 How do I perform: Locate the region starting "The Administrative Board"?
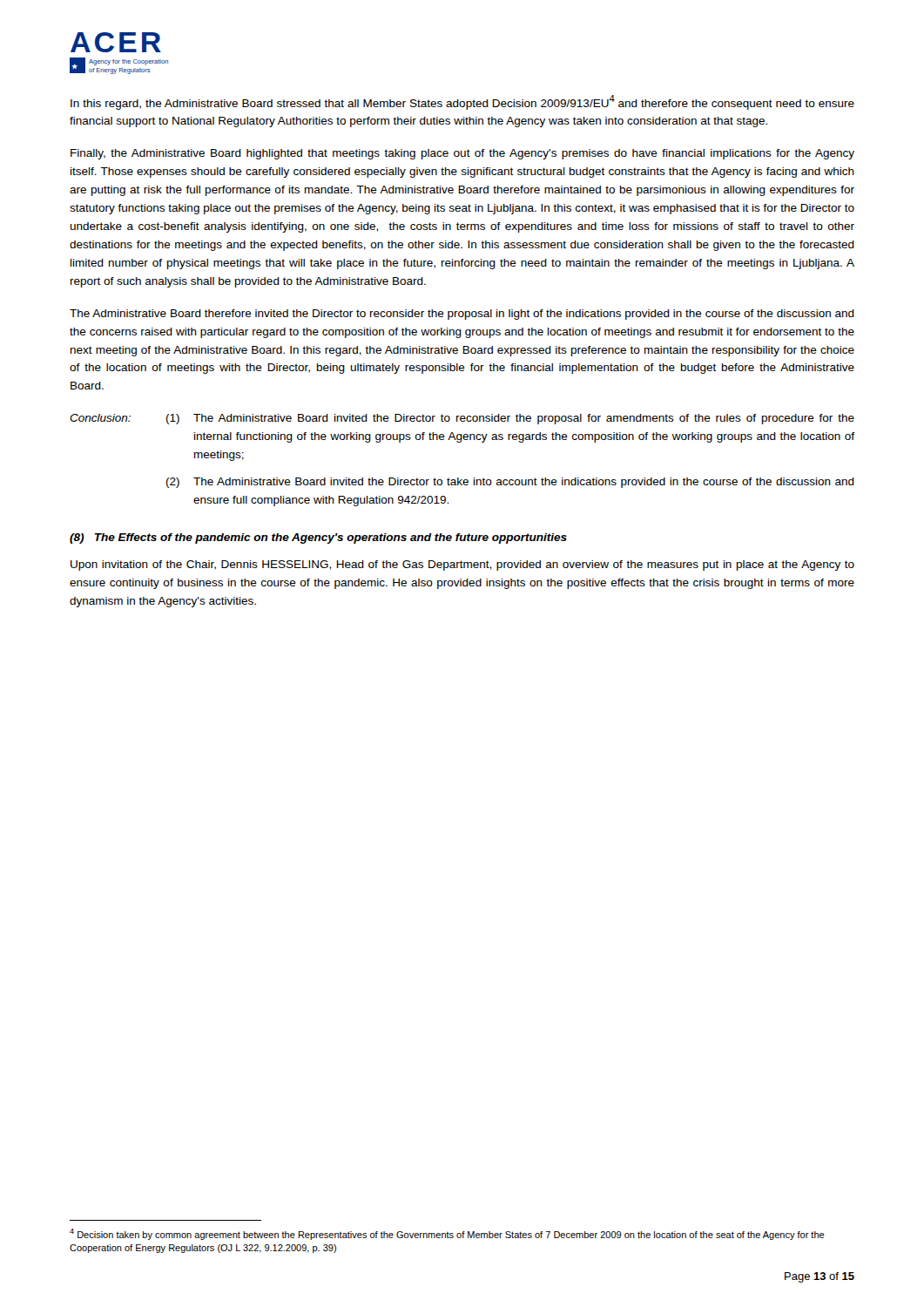click(462, 349)
